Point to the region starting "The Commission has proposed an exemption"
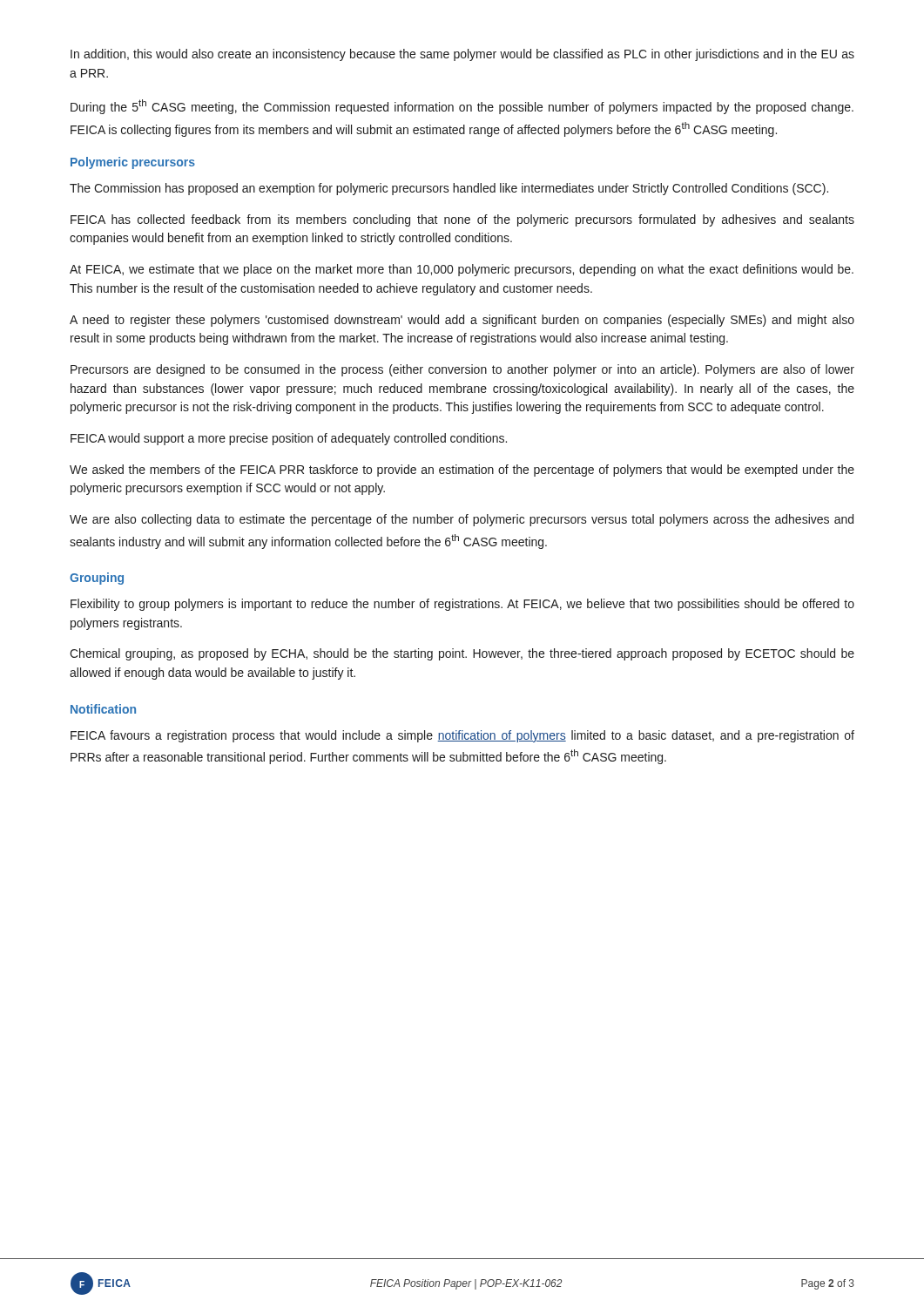Screen dimensions: 1307x924 pyautogui.click(x=462, y=189)
